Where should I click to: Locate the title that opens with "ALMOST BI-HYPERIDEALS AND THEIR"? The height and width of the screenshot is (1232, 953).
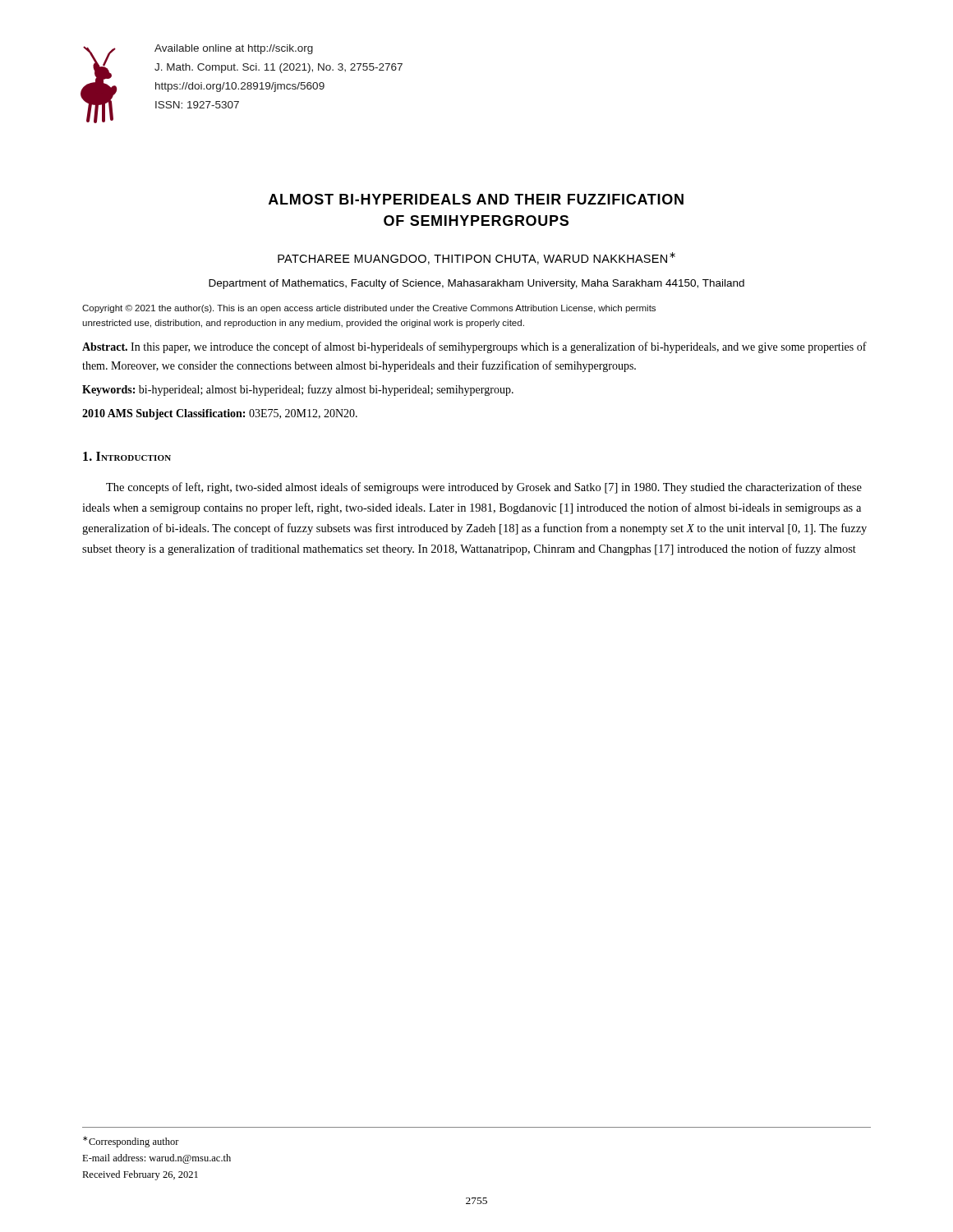pyautogui.click(x=476, y=210)
